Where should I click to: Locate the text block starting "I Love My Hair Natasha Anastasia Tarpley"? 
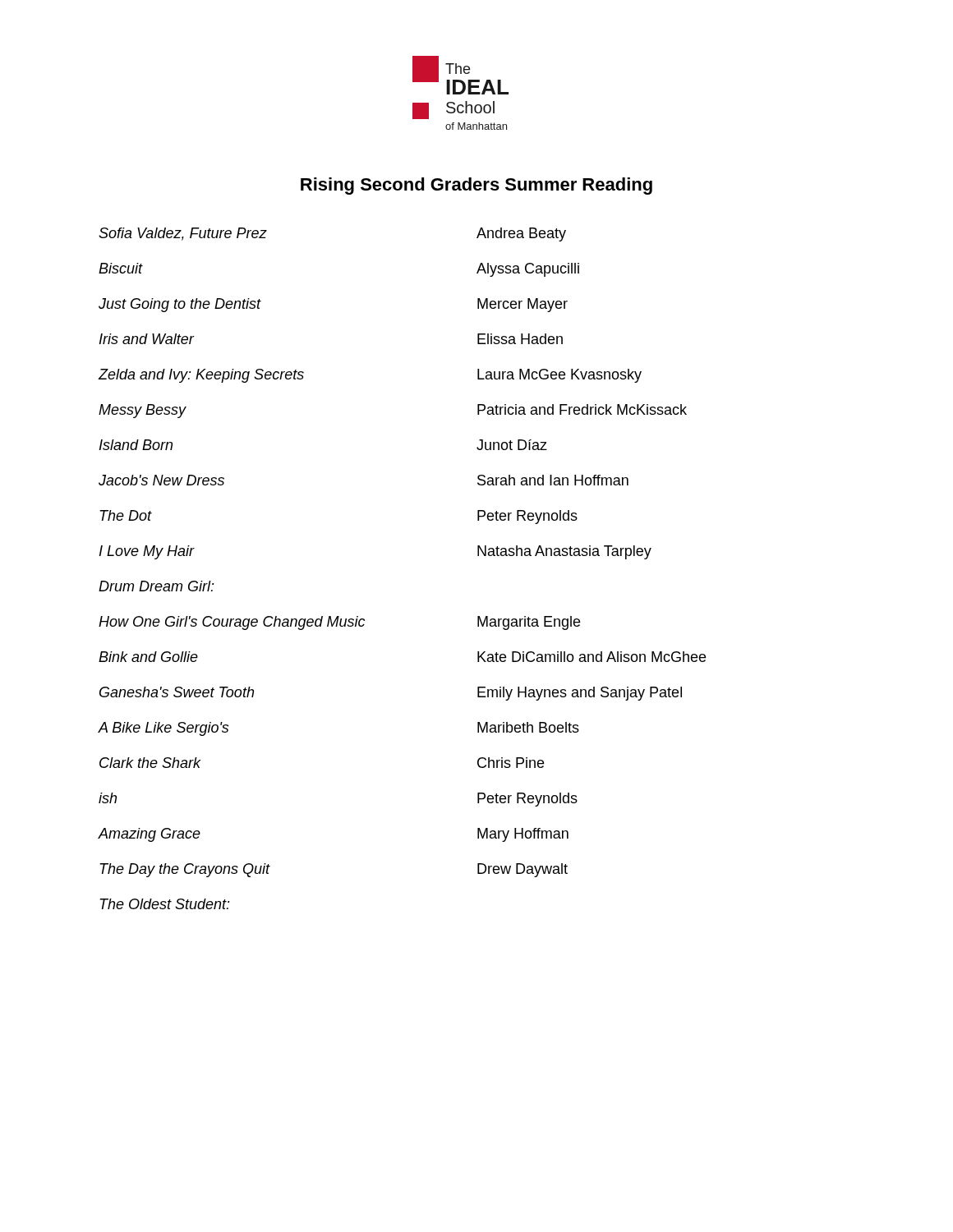point(476,552)
